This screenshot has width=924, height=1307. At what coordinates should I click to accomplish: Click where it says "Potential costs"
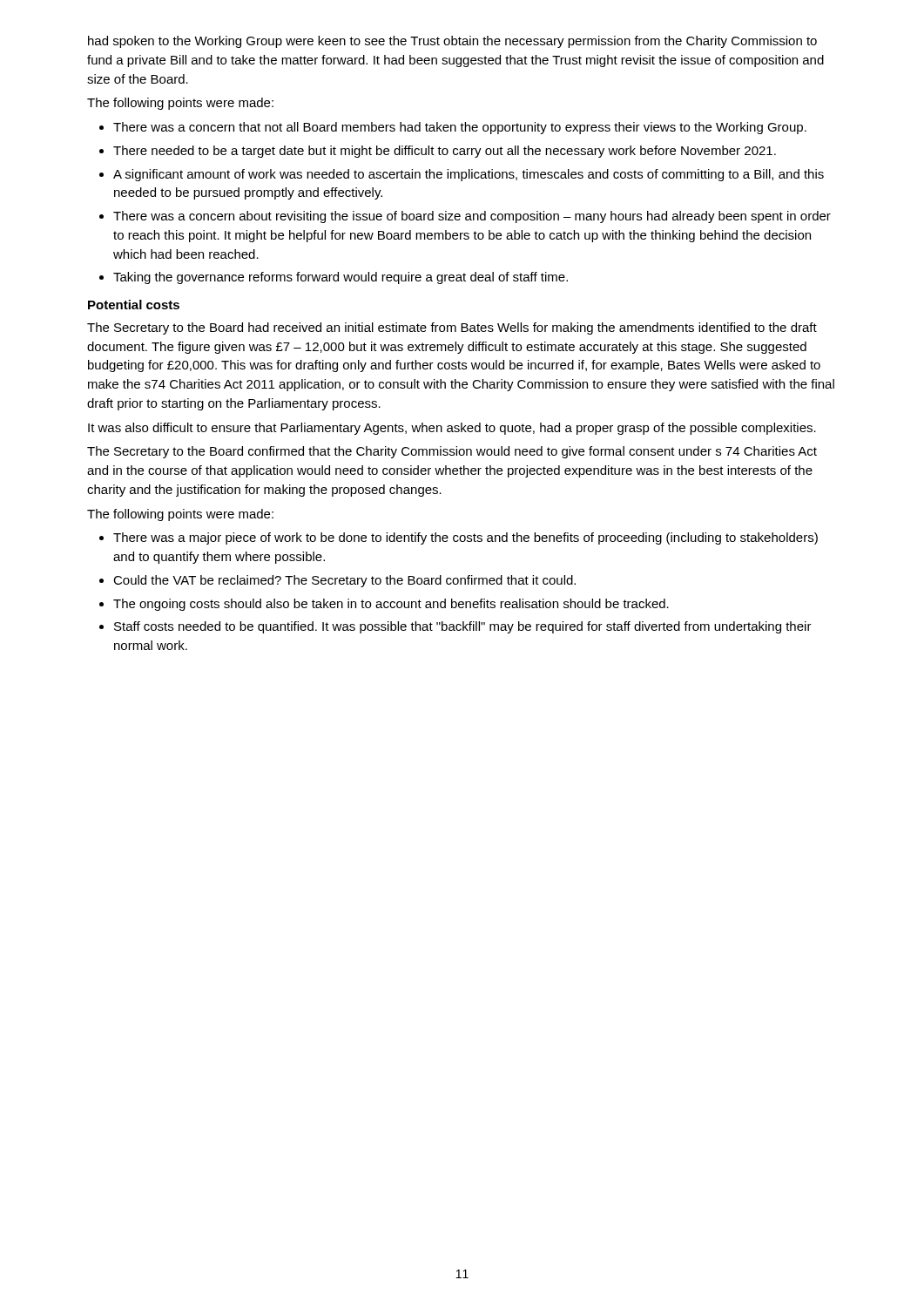click(x=134, y=305)
